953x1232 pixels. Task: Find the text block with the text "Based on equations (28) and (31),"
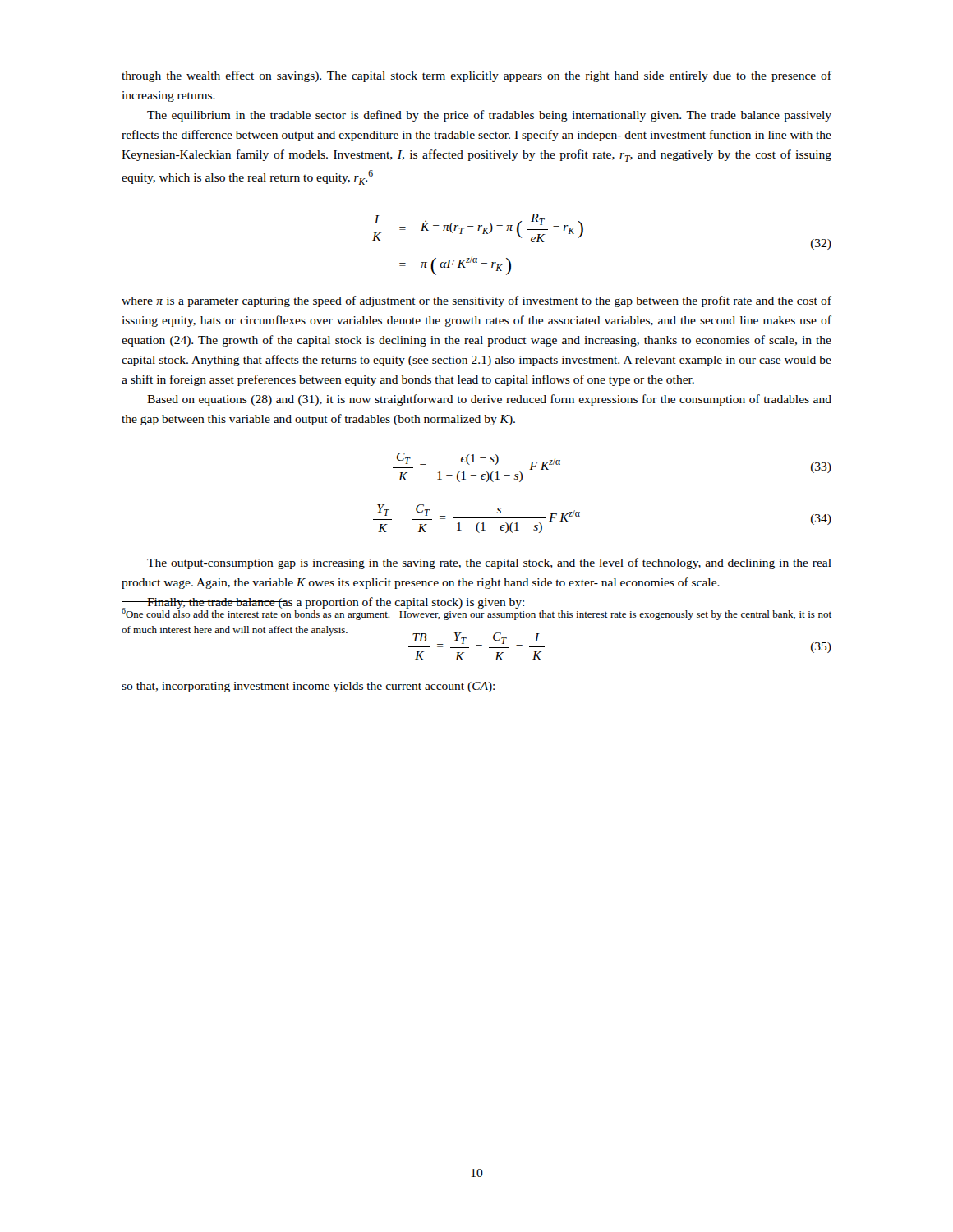[476, 409]
